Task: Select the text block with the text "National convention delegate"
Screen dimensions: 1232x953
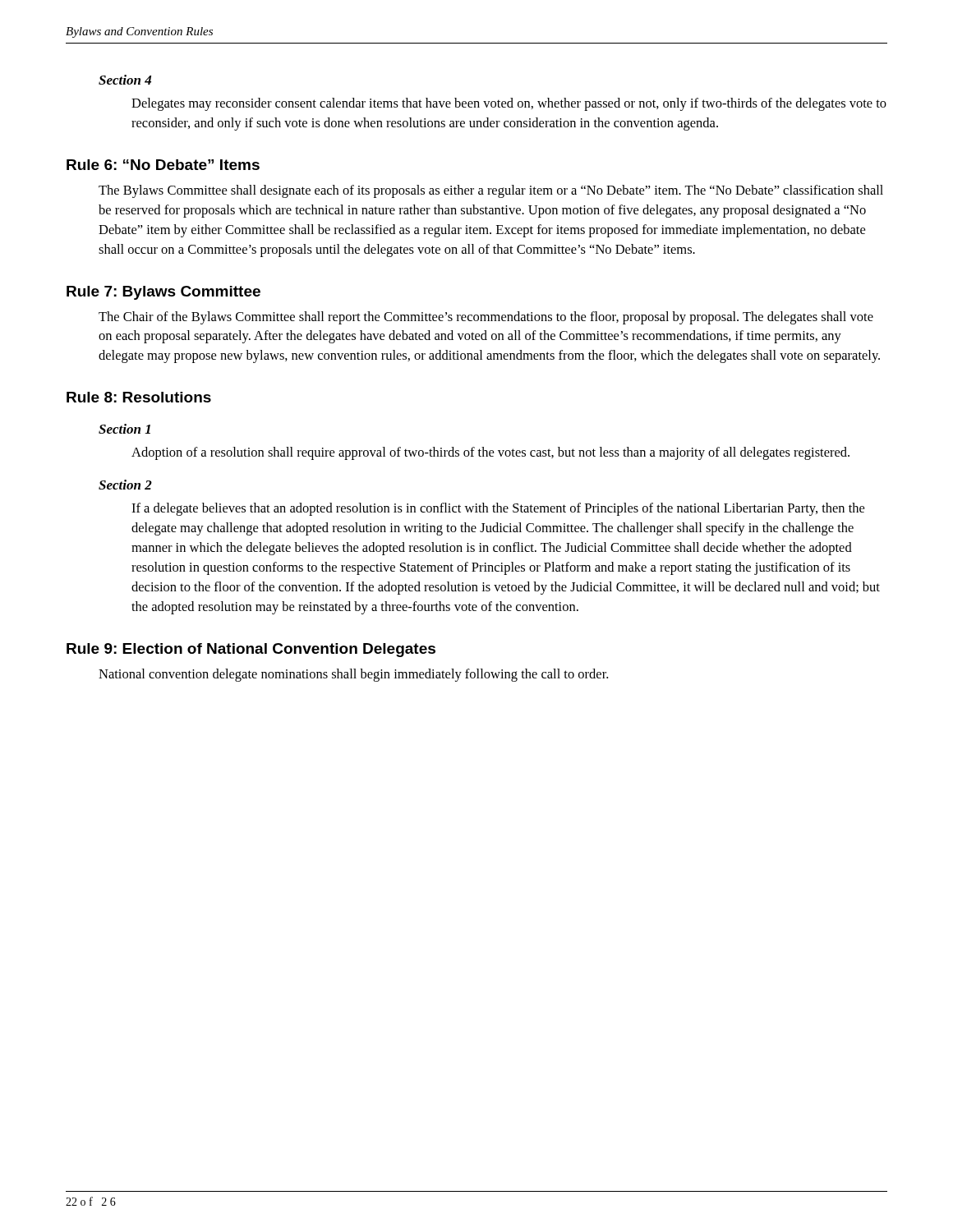Action: (x=493, y=674)
